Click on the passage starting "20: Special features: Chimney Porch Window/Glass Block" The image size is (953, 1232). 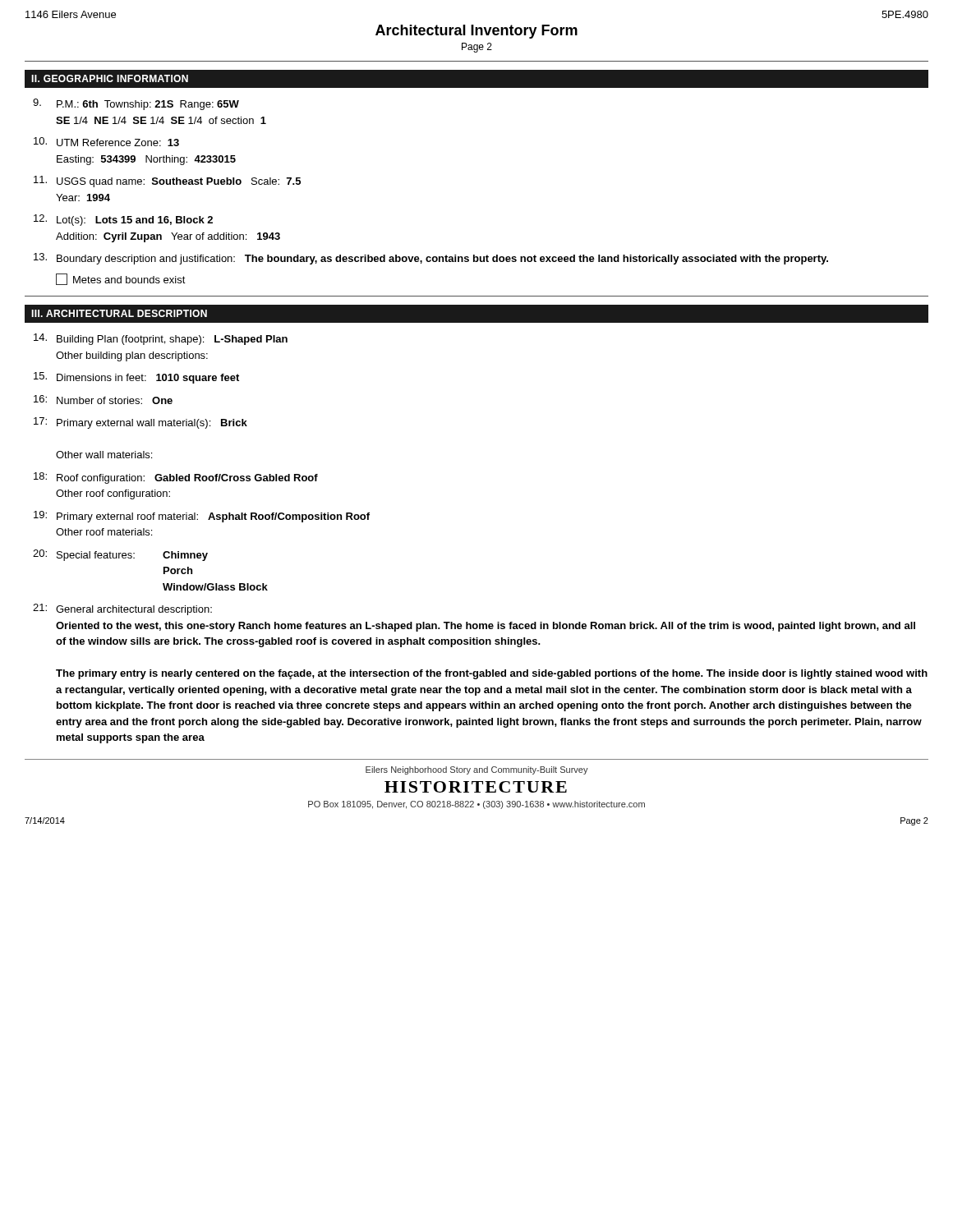click(x=120, y=555)
